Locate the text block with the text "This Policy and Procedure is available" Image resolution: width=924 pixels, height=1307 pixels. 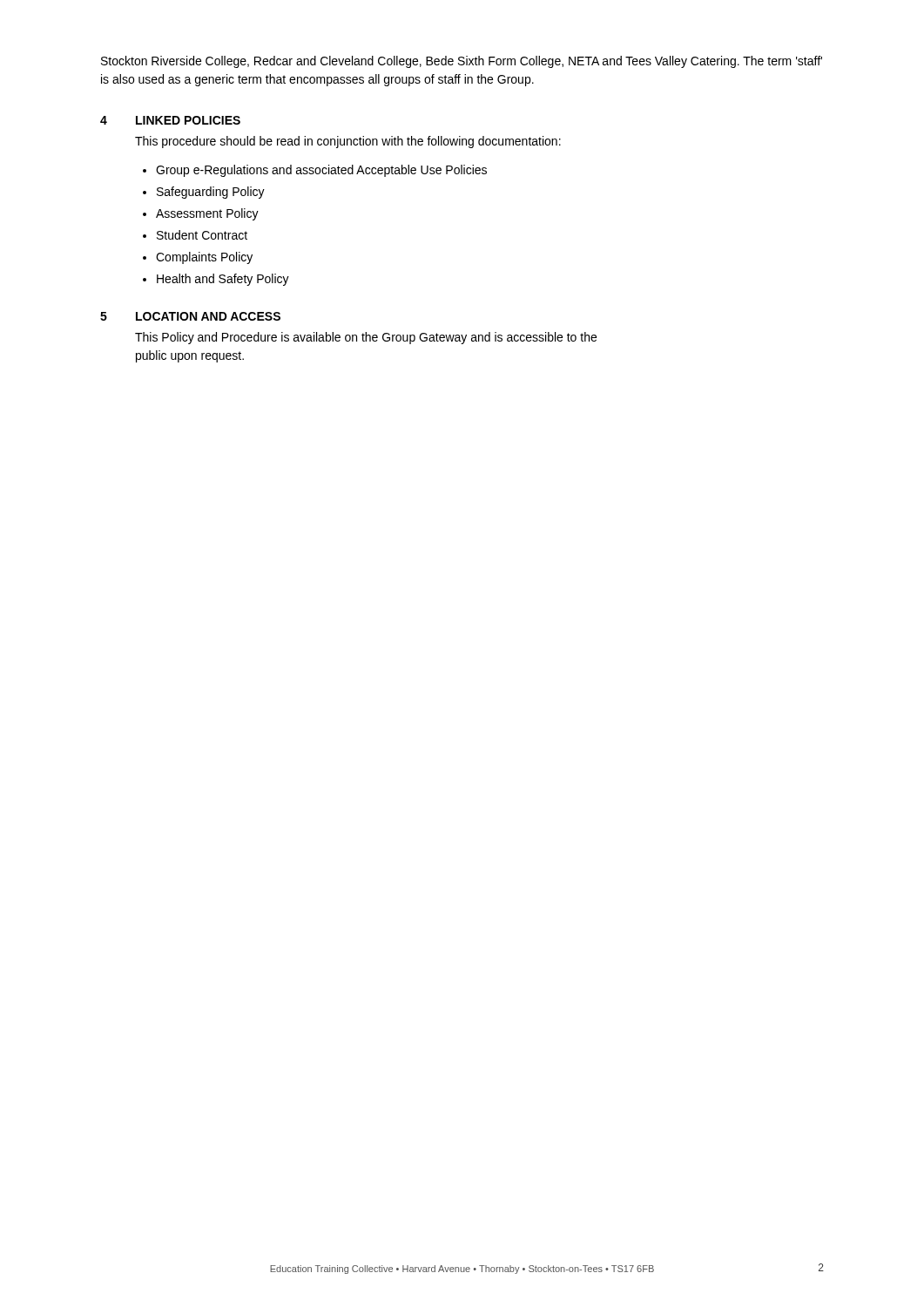[x=479, y=347]
